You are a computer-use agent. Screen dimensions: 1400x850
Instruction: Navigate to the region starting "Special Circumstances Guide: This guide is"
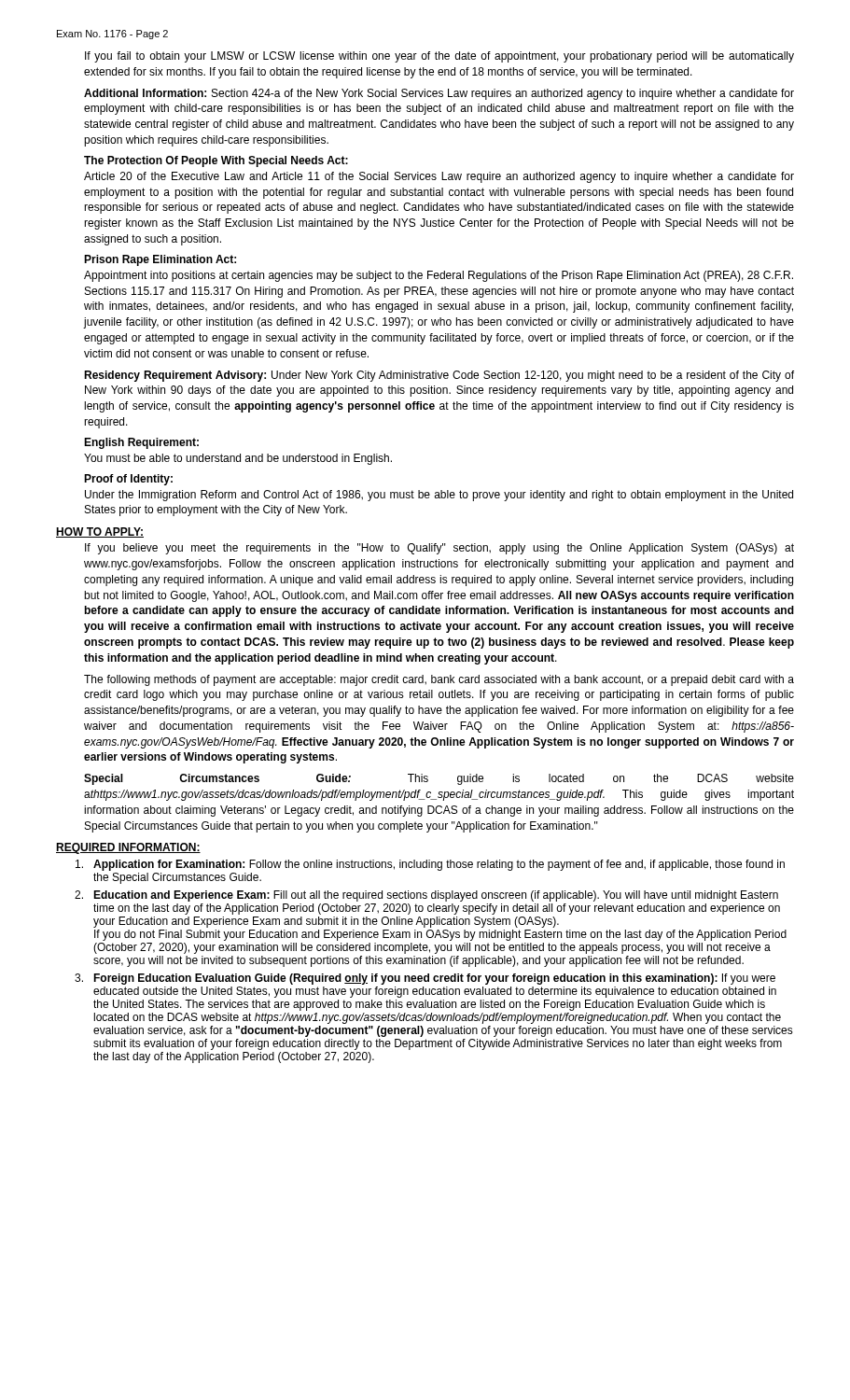pyautogui.click(x=439, y=803)
